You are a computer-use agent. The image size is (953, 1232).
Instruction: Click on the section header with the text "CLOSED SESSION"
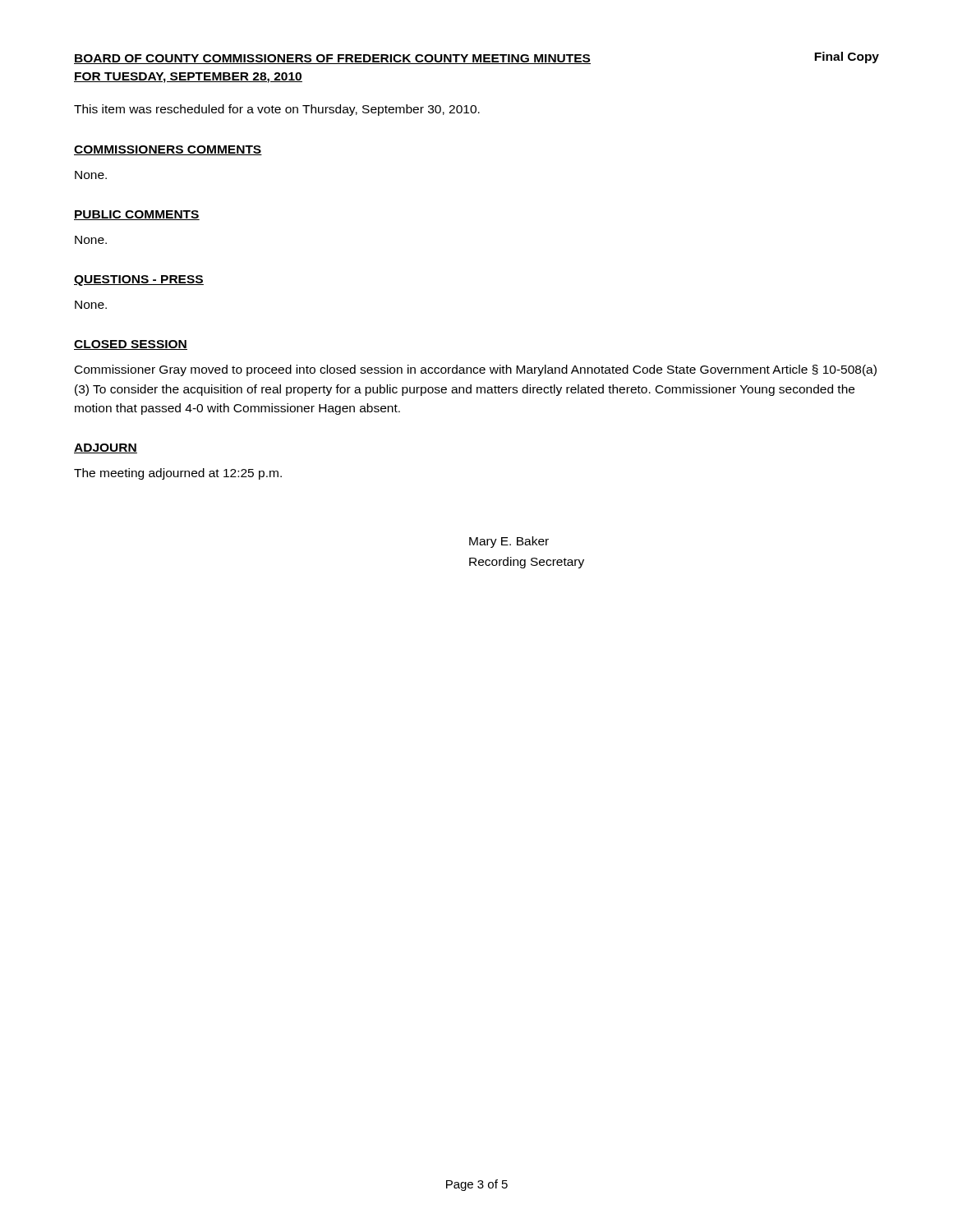point(131,344)
